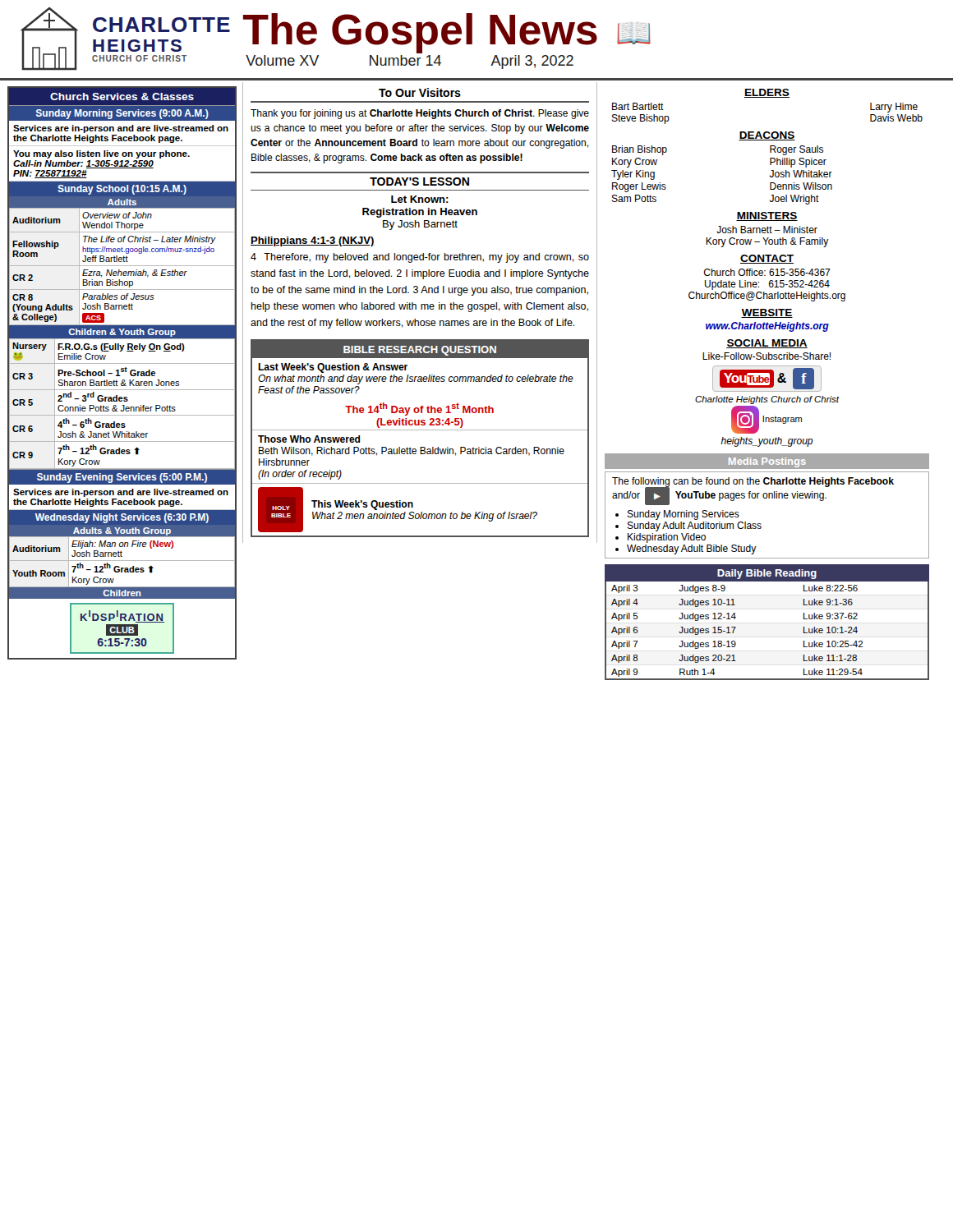Screen dimensions: 1232x953
Task: Find the section header that says "To Our Visitors"
Action: point(420,93)
